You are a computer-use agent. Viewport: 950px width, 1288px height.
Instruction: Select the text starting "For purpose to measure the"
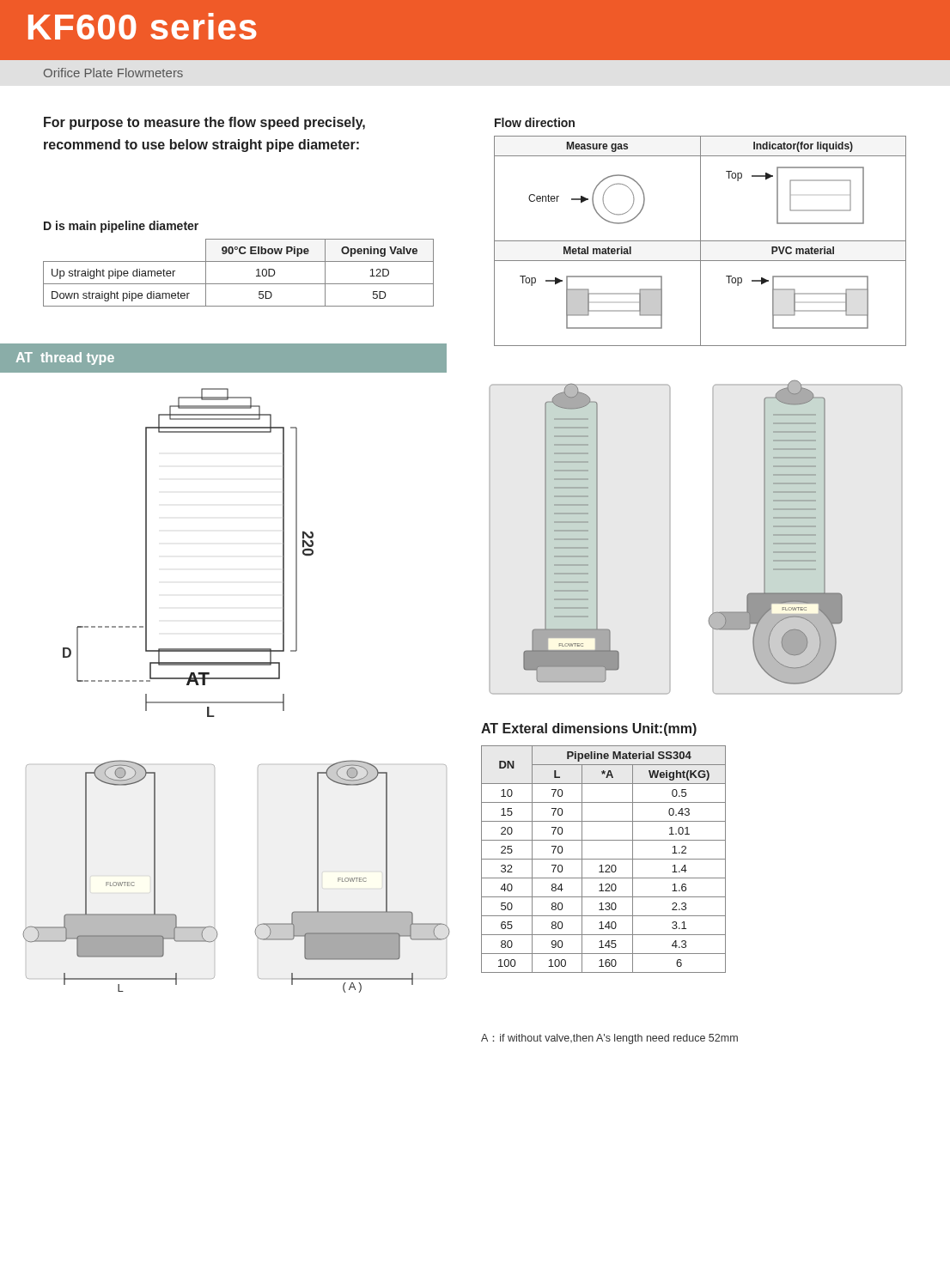(204, 133)
